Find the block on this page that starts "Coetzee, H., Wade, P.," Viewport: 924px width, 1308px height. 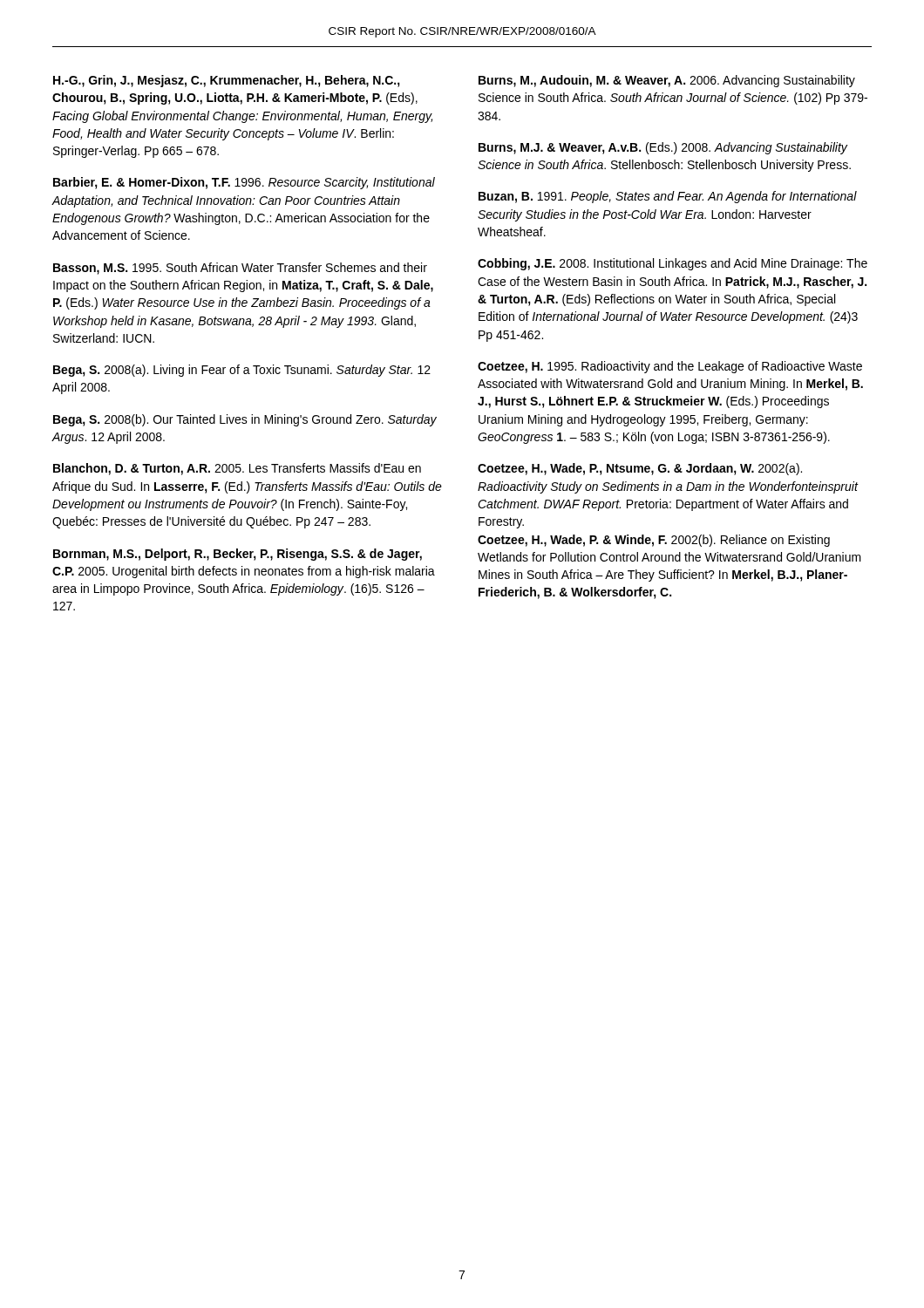pos(670,531)
